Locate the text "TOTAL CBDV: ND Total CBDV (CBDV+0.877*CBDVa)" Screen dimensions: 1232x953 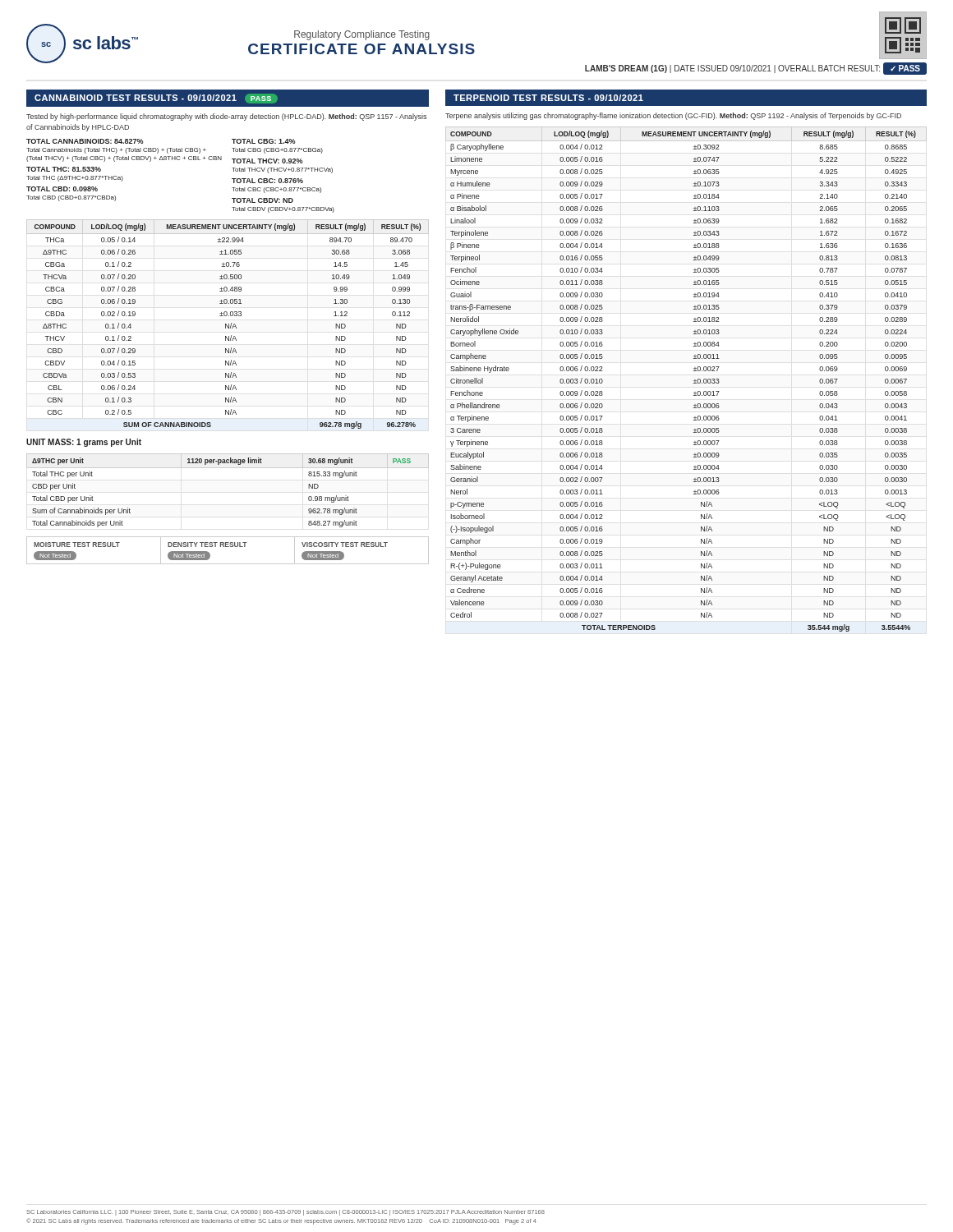point(283,205)
